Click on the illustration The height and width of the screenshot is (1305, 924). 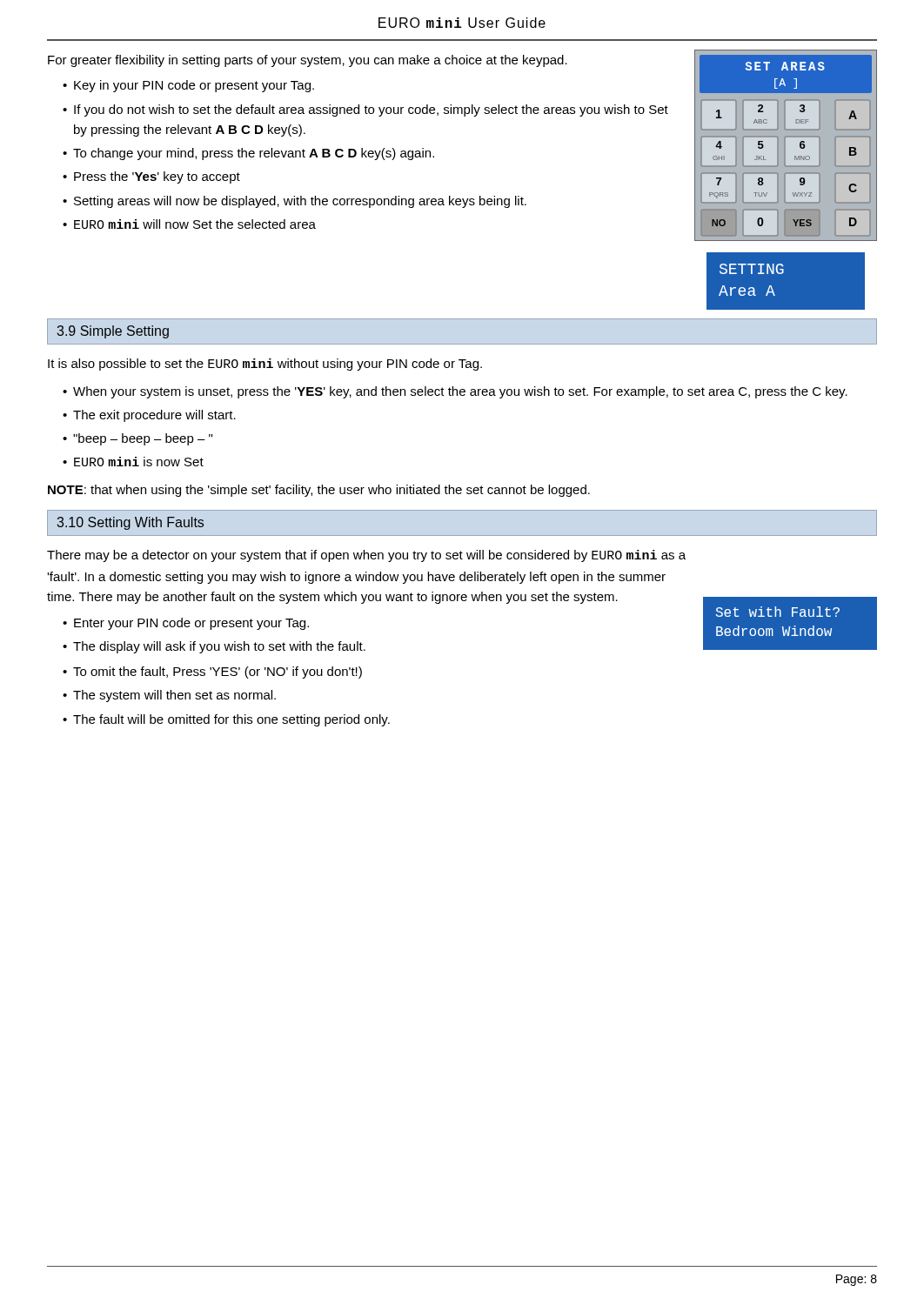pos(786,147)
